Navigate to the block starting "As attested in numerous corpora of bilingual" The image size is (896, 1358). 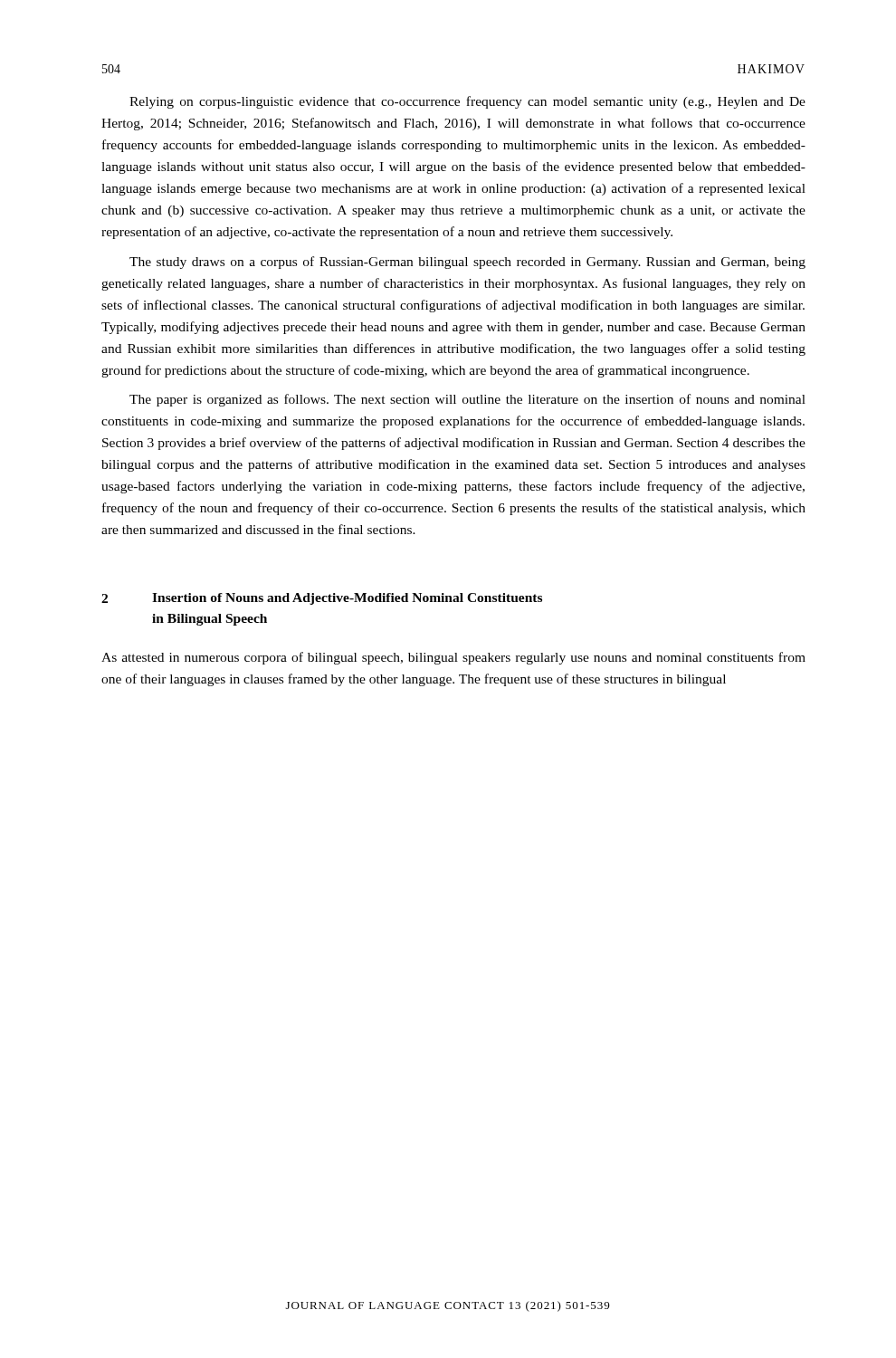pos(453,668)
